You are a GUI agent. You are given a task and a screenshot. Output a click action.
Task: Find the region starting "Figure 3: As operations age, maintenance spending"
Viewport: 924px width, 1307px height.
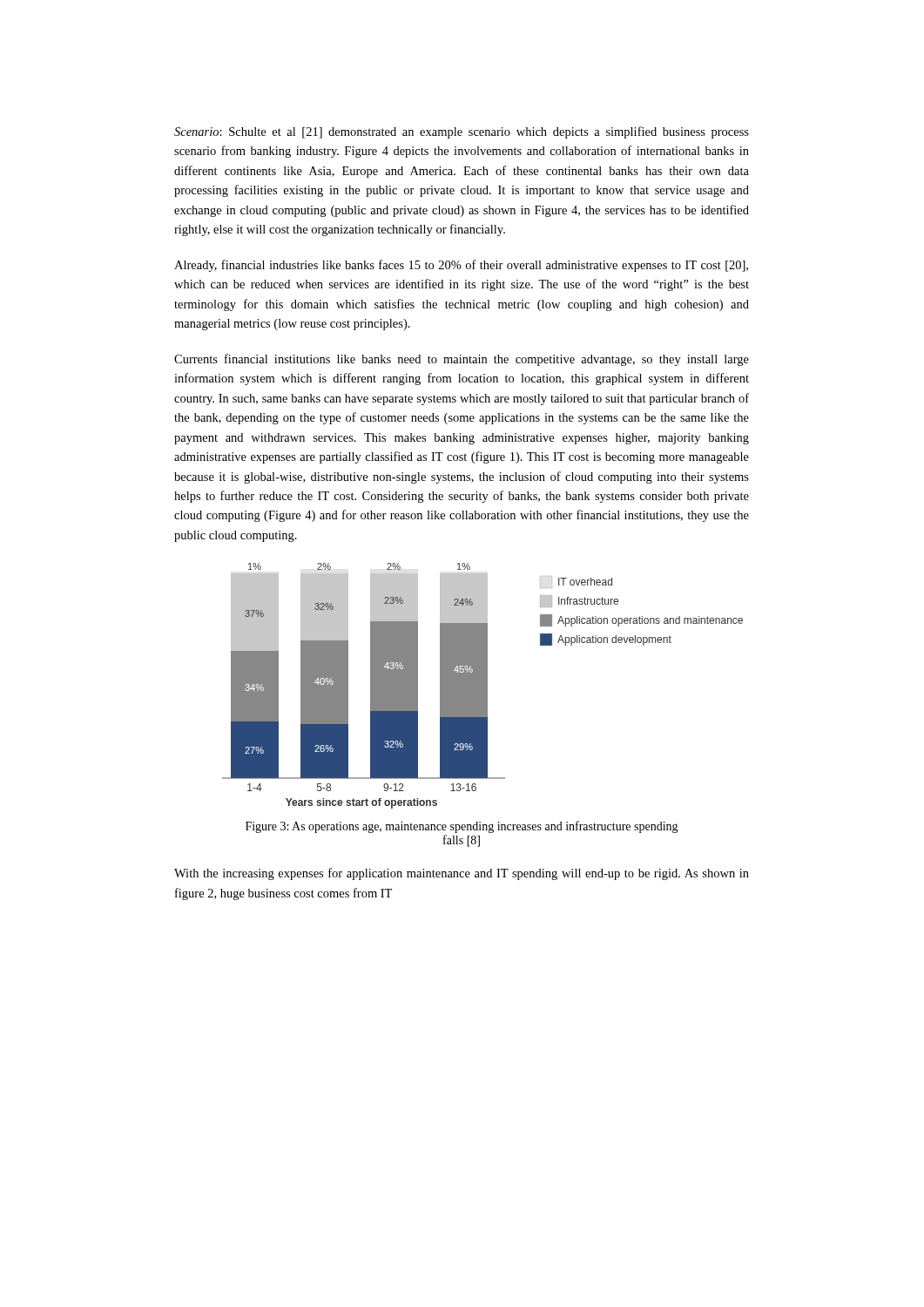coord(462,834)
